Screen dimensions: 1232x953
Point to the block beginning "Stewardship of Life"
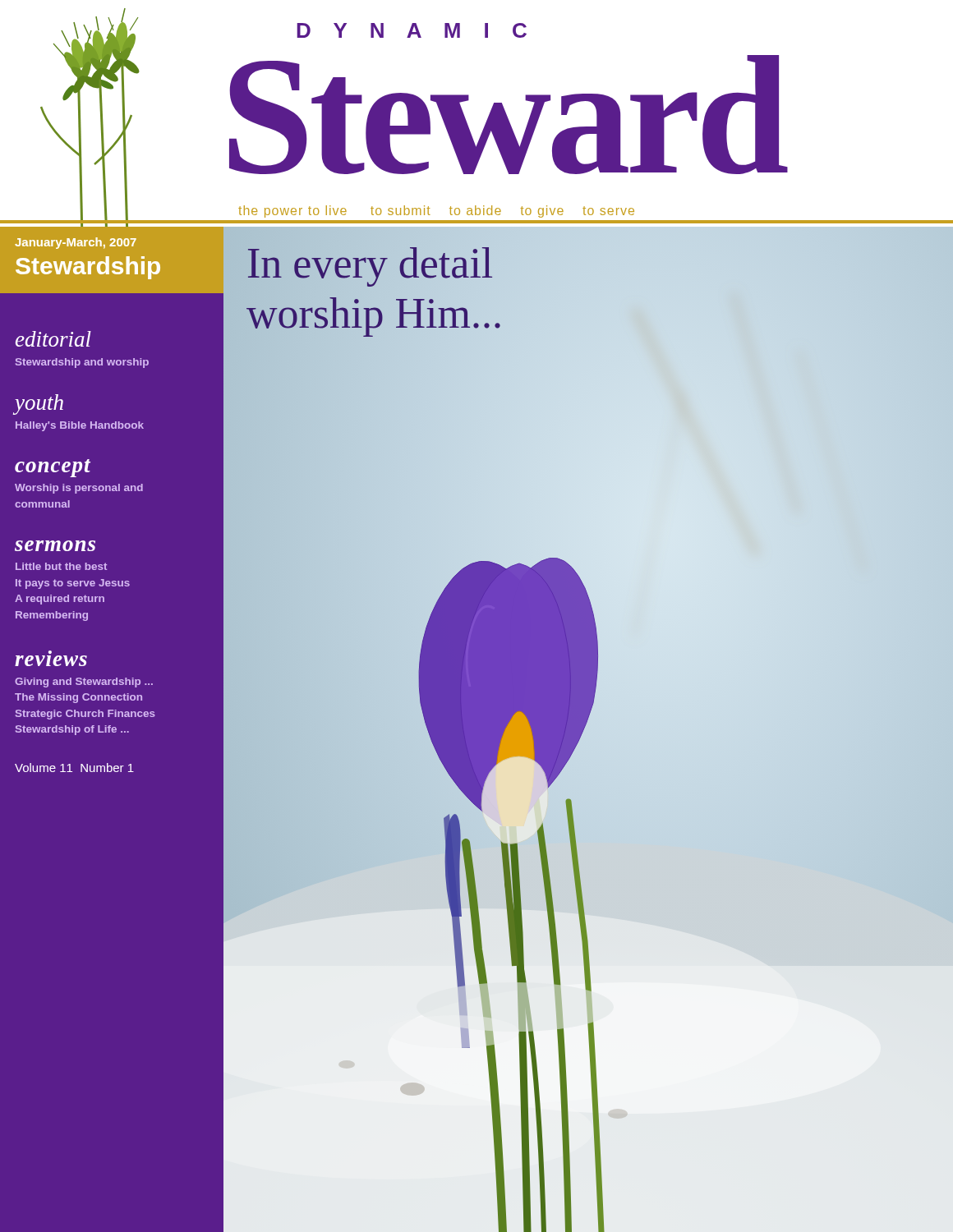tap(72, 729)
